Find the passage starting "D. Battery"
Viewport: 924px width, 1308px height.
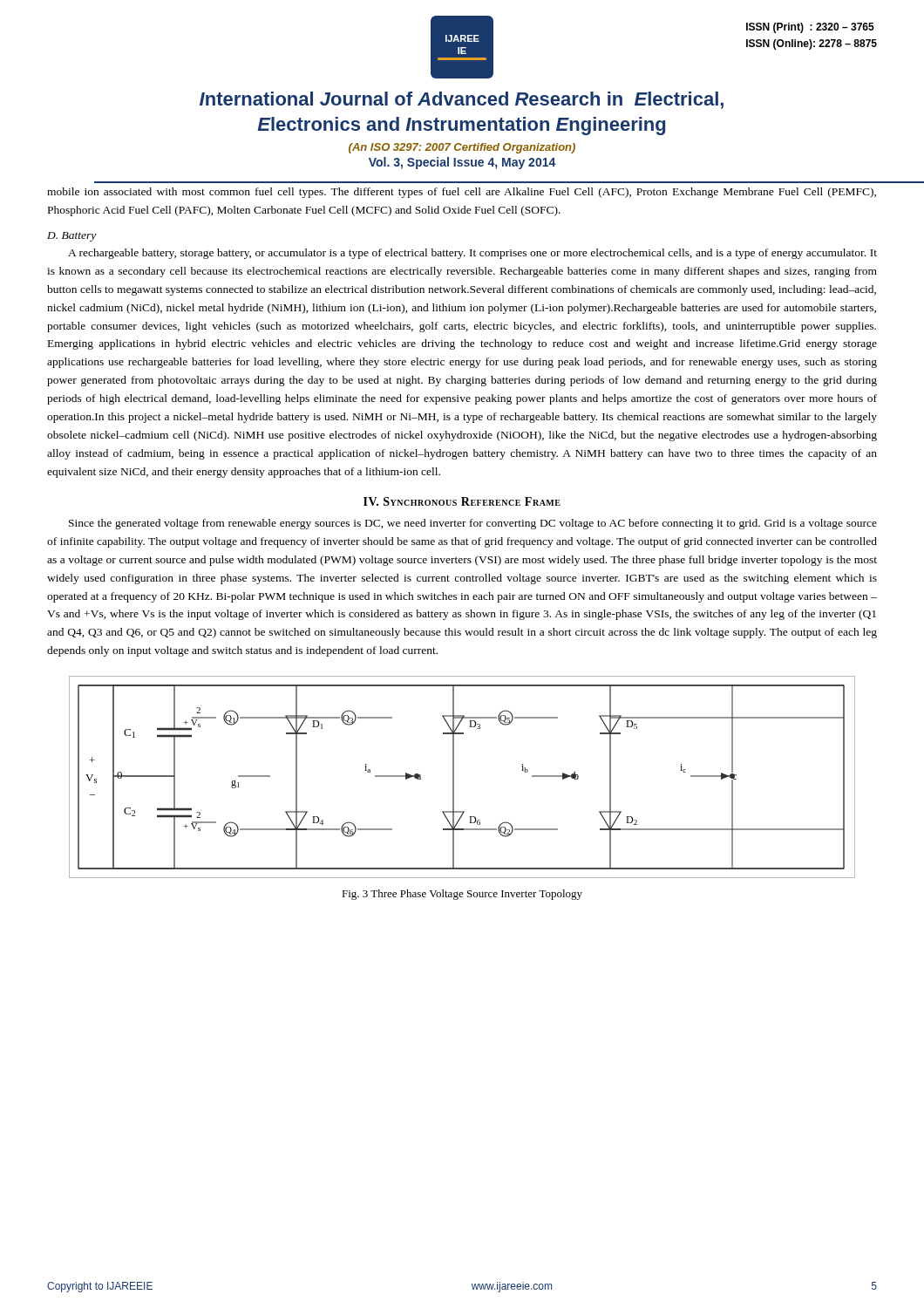72,235
